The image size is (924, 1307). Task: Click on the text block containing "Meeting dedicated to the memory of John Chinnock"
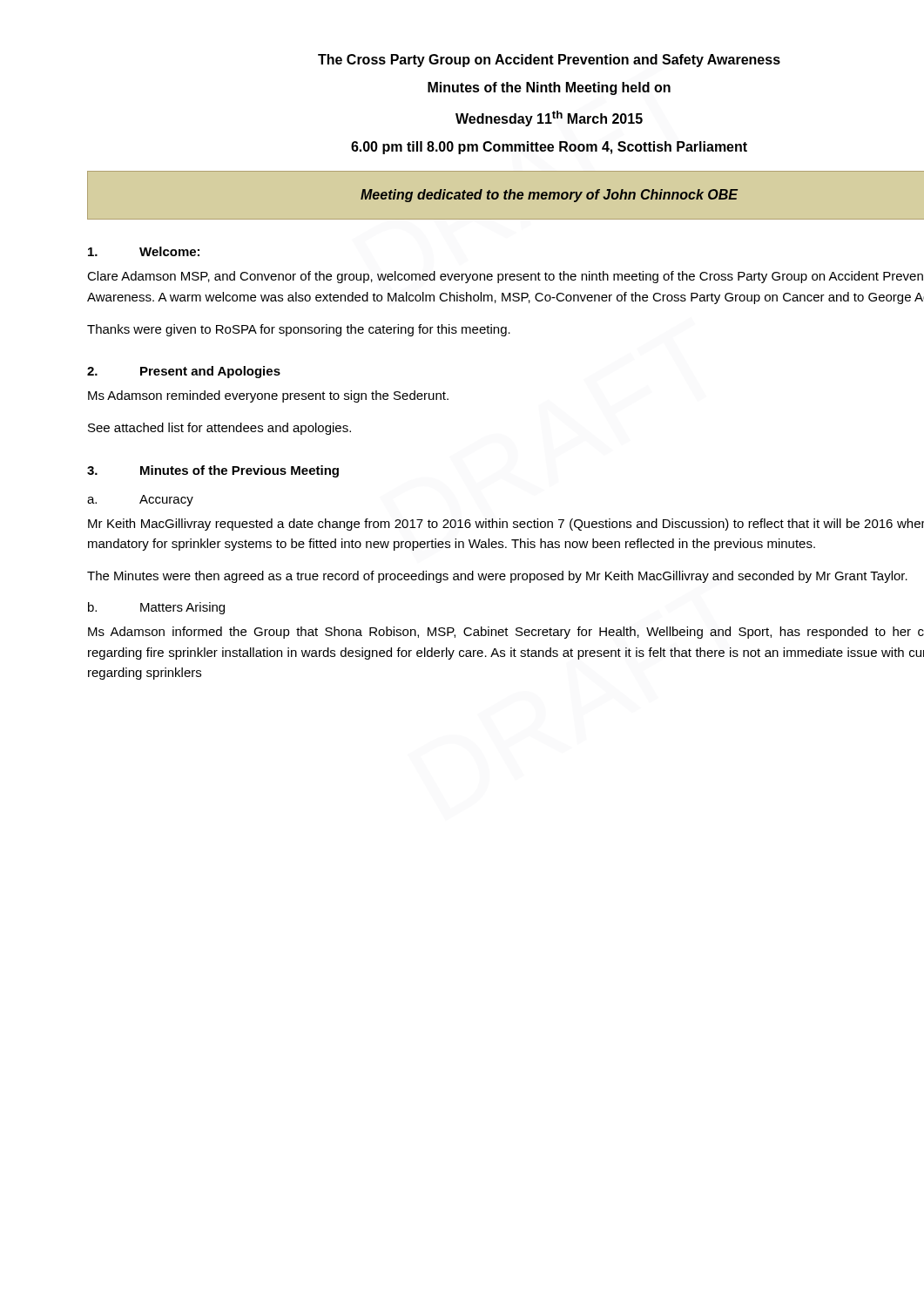coord(519,196)
